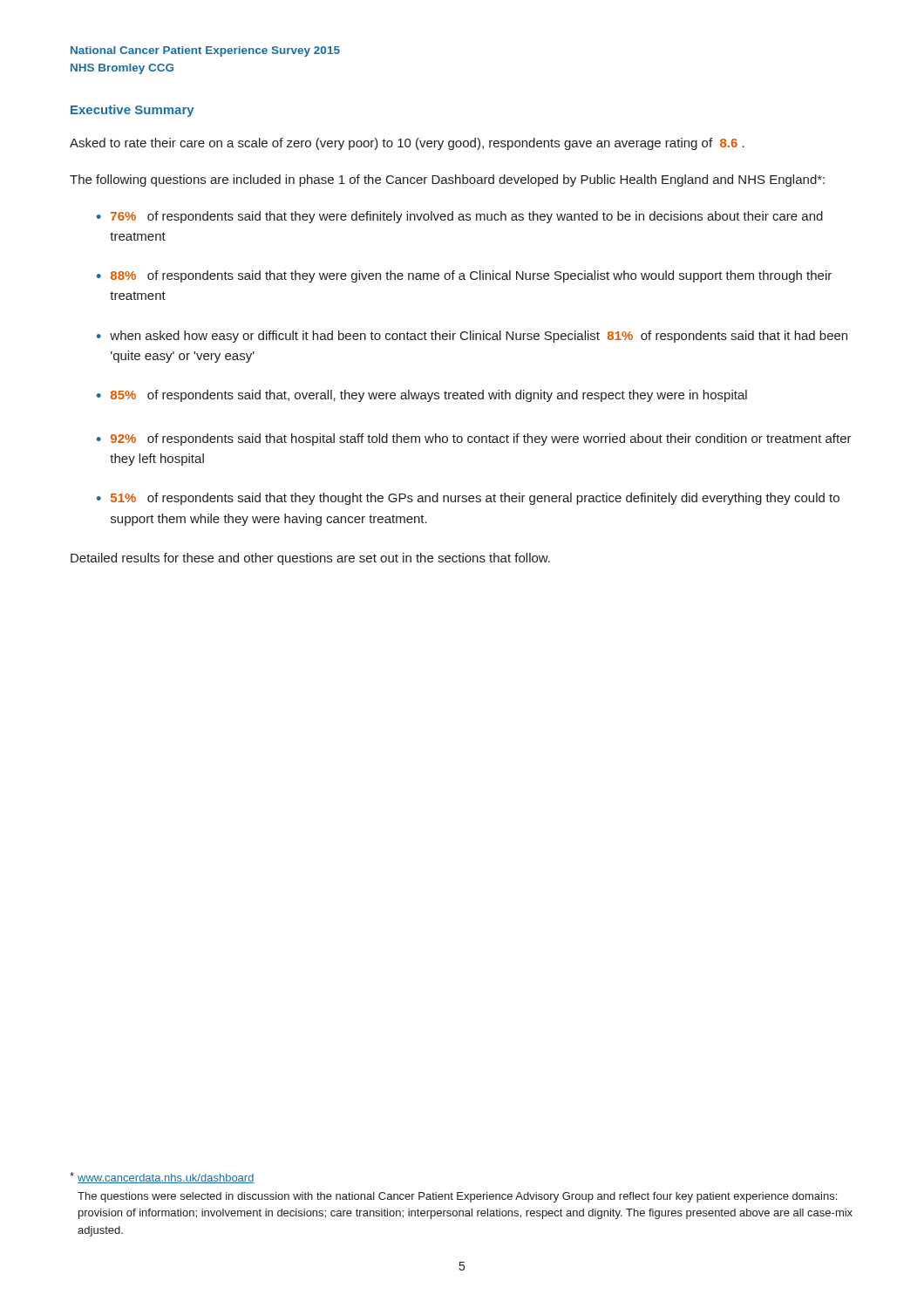Find the region starting "www.cancerdata.nhs.uk/dashboard The questions were selected in discussion"
Viewport: 924px width, 1308px height.
tap(462, 1204)
